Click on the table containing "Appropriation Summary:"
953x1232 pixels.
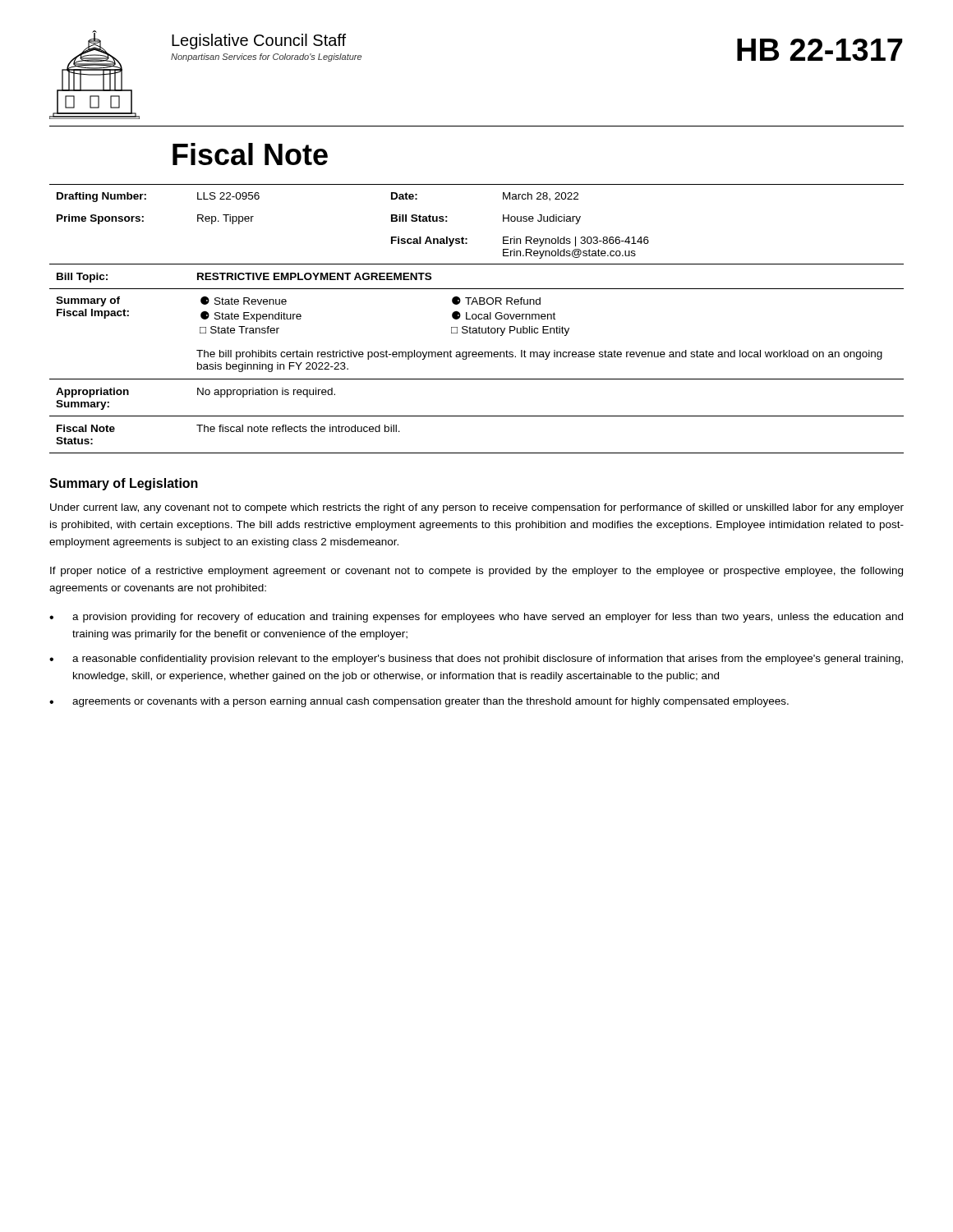tap(476, 398)
